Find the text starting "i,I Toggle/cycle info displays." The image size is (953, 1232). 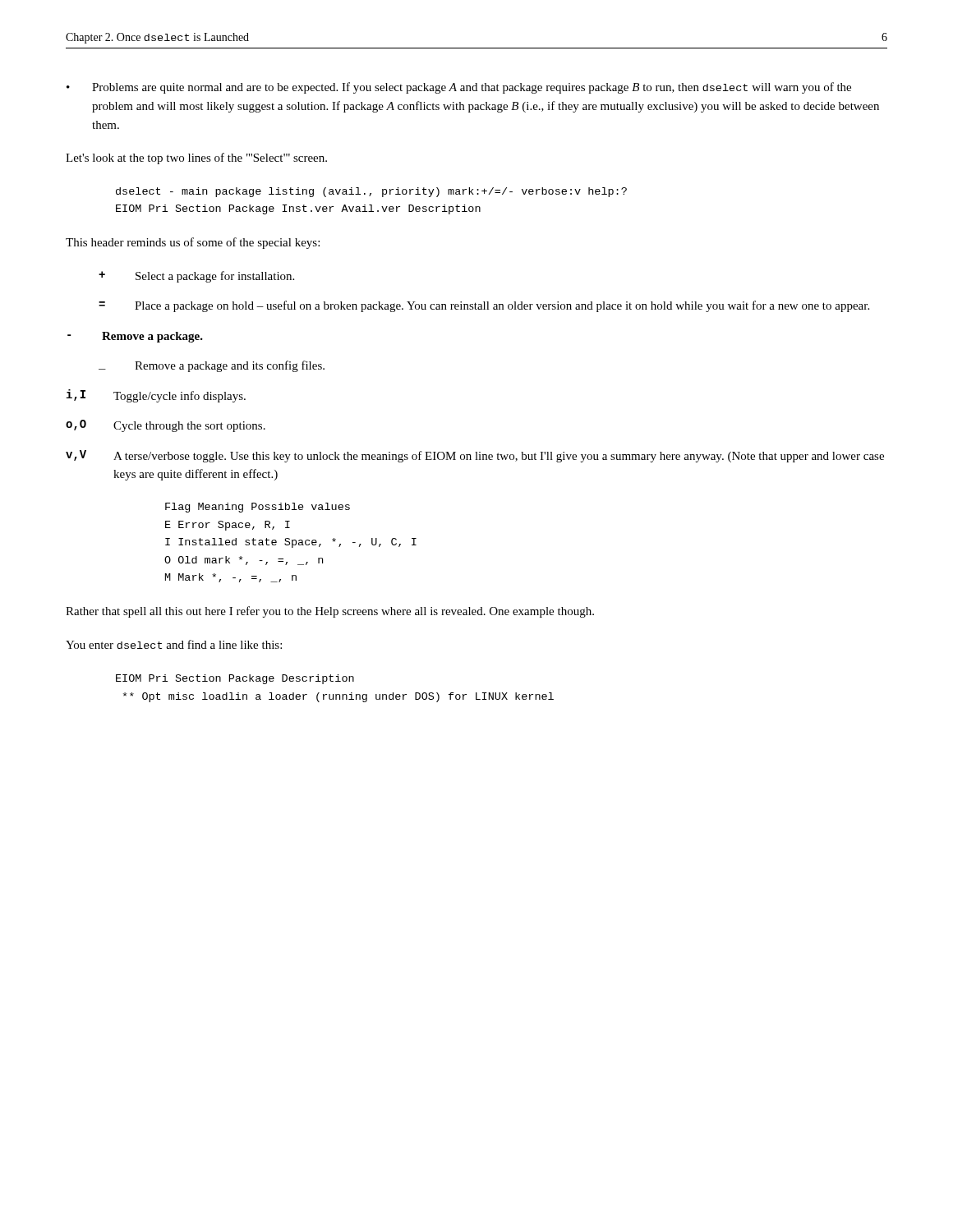click(156, 396)
